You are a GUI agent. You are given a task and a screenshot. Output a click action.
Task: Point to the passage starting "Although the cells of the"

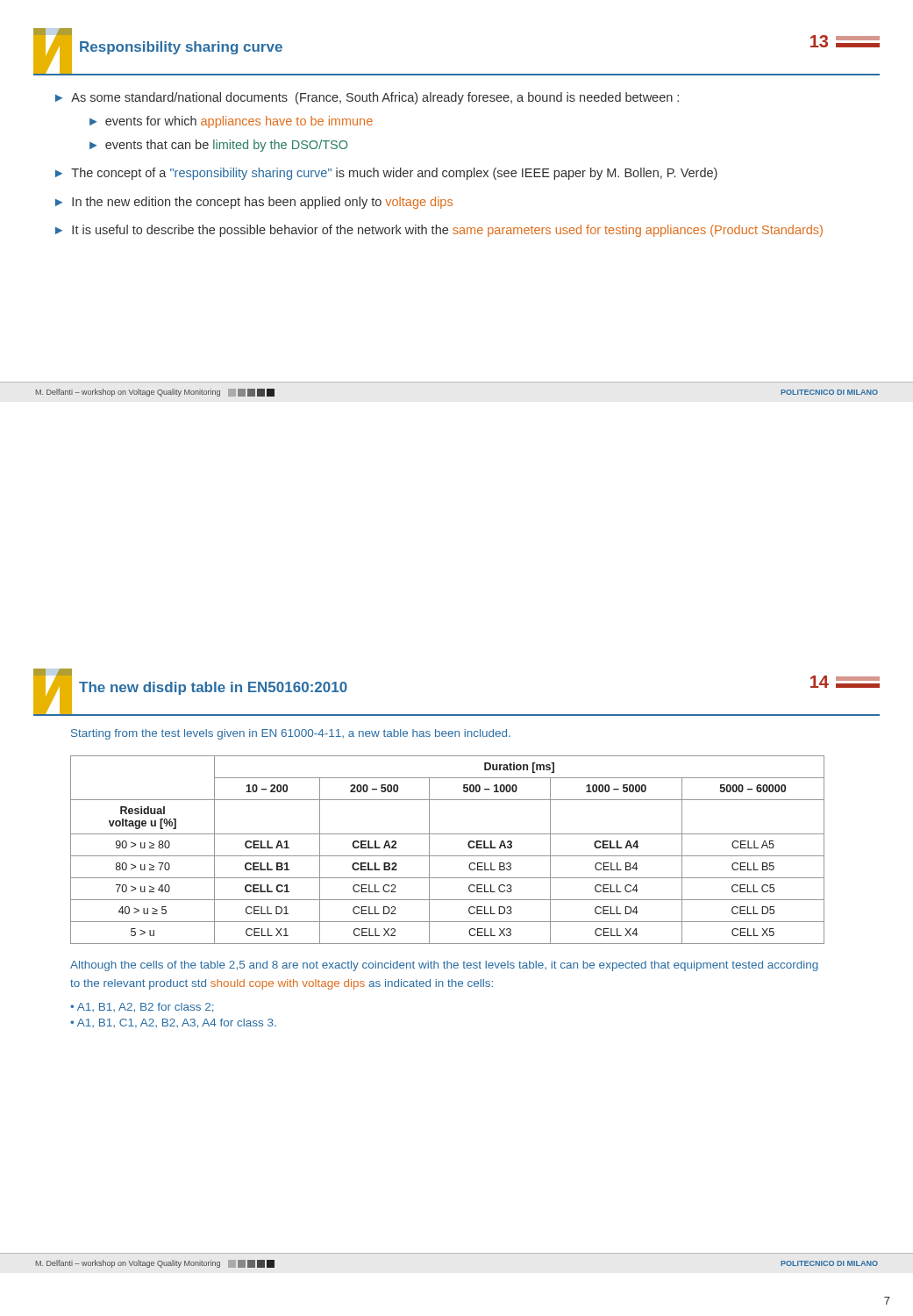click(444, 974)
